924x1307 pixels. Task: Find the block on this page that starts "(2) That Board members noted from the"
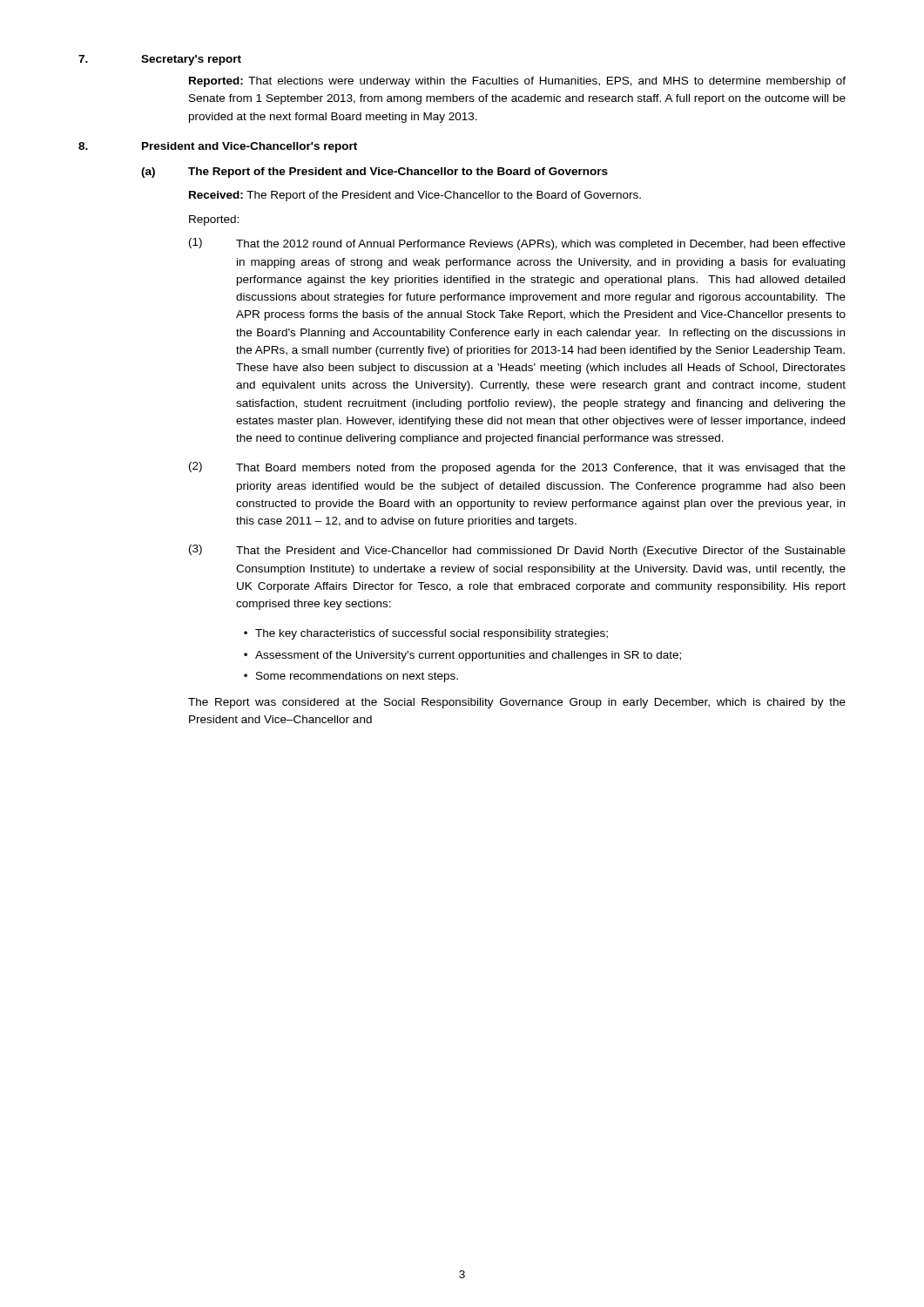(x=517, y=495)
